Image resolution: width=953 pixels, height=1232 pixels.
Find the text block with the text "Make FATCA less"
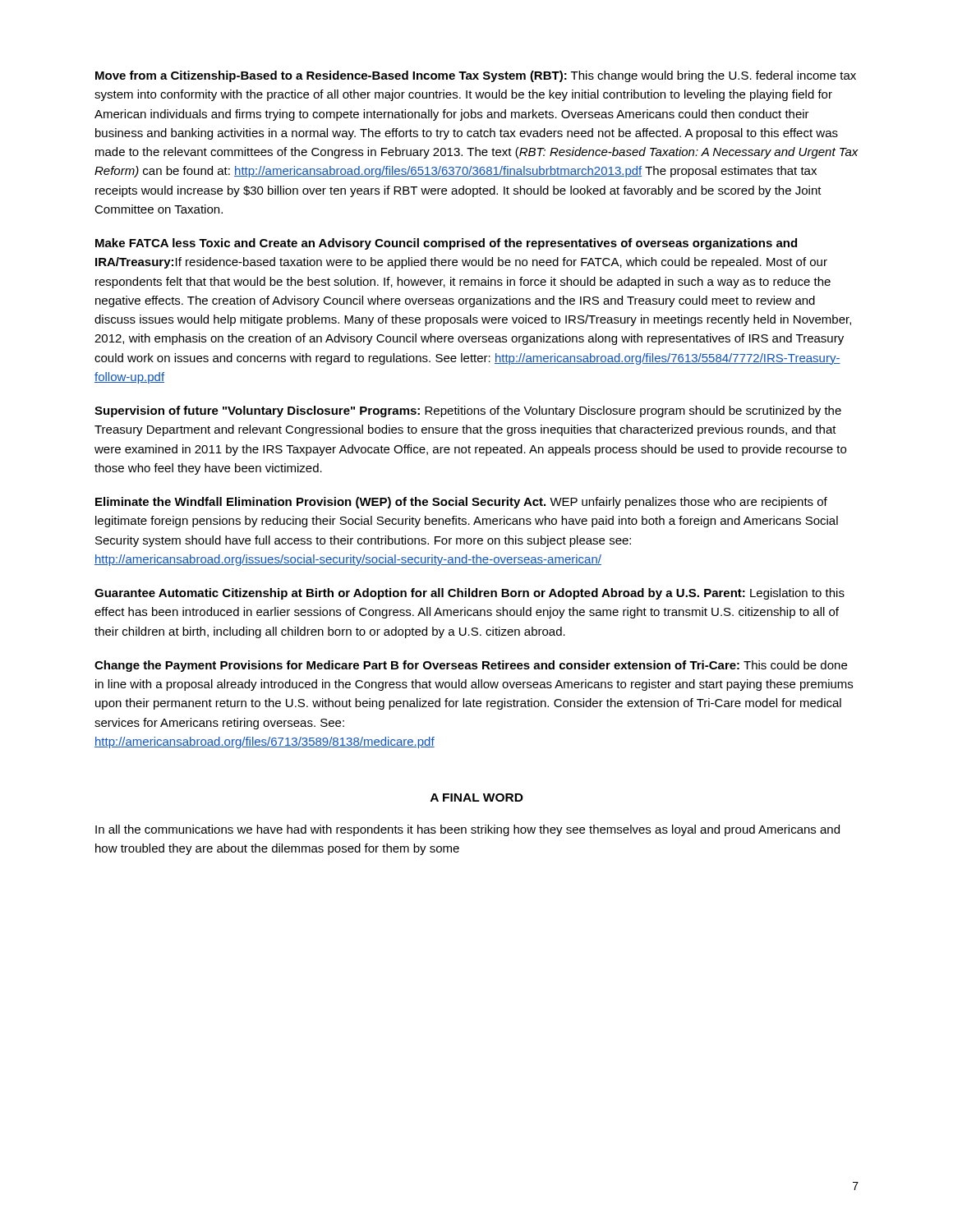pyautogui.click(x=473, y=310)
